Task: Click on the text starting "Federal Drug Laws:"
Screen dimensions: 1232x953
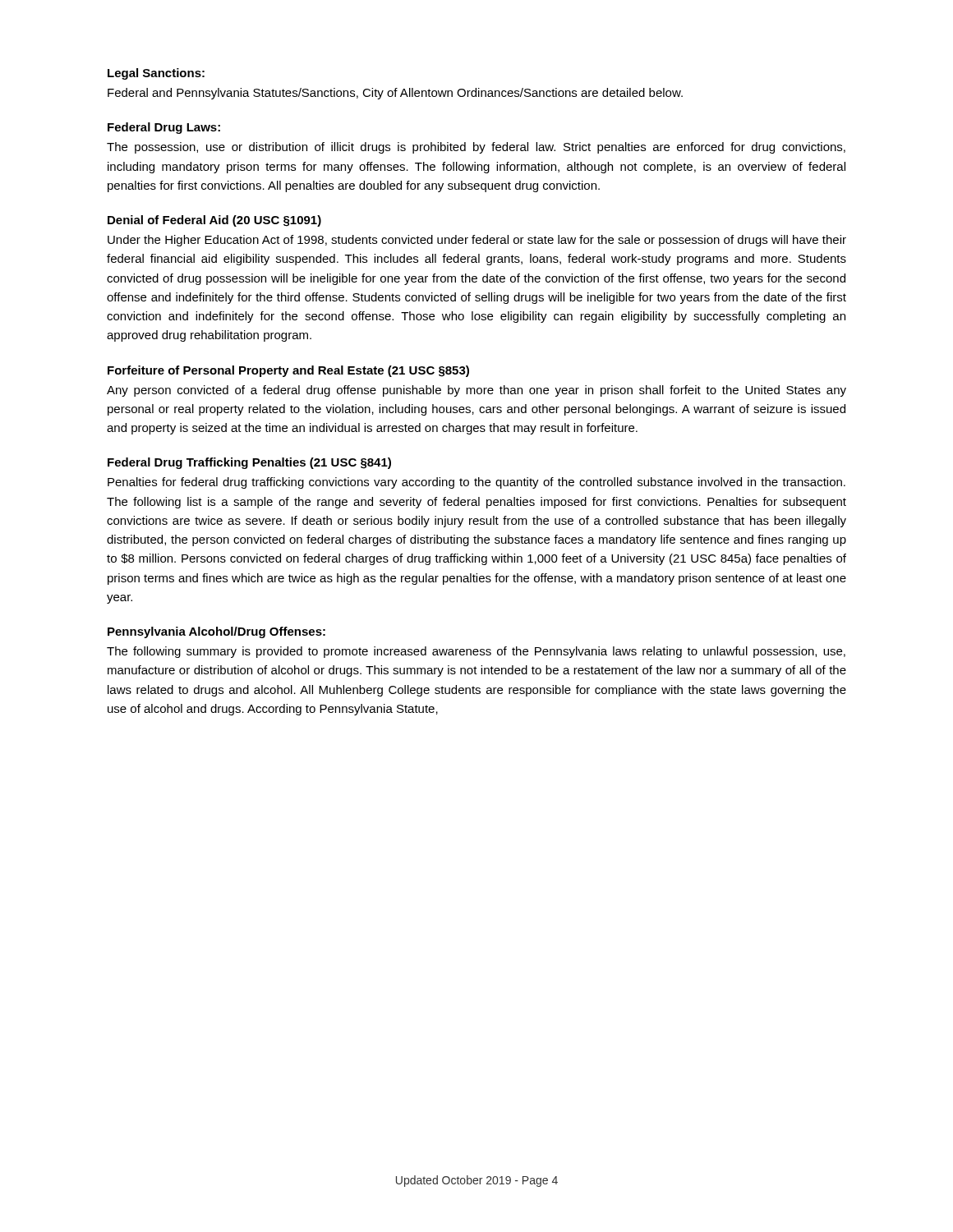Action: point(164,127)
